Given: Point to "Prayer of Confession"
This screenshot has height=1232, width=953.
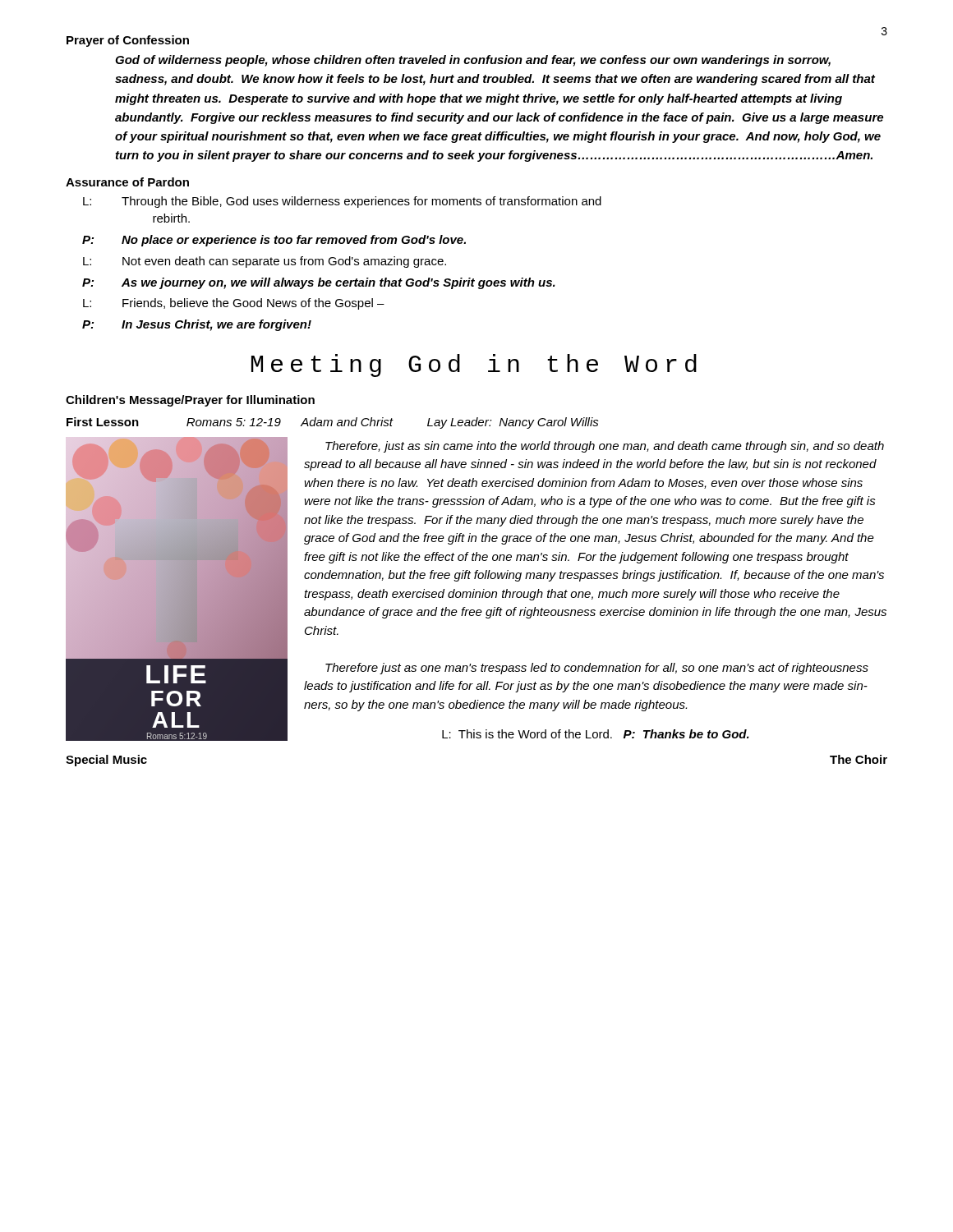Looking at the screenshot, I should tap(128, 40).
